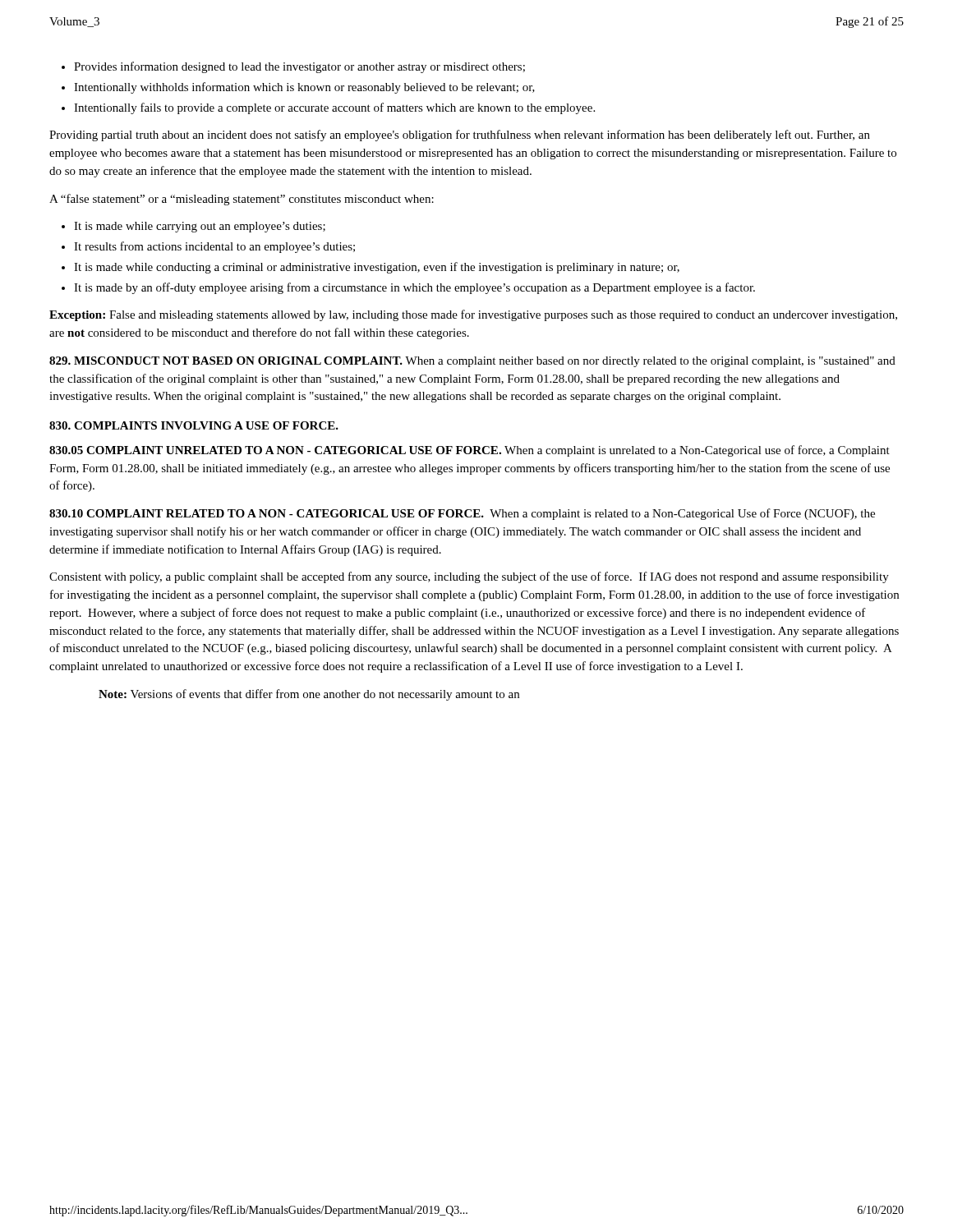Point to the block beginning "10 COMPLAINT RELATED TO A"

click(476, 532)
